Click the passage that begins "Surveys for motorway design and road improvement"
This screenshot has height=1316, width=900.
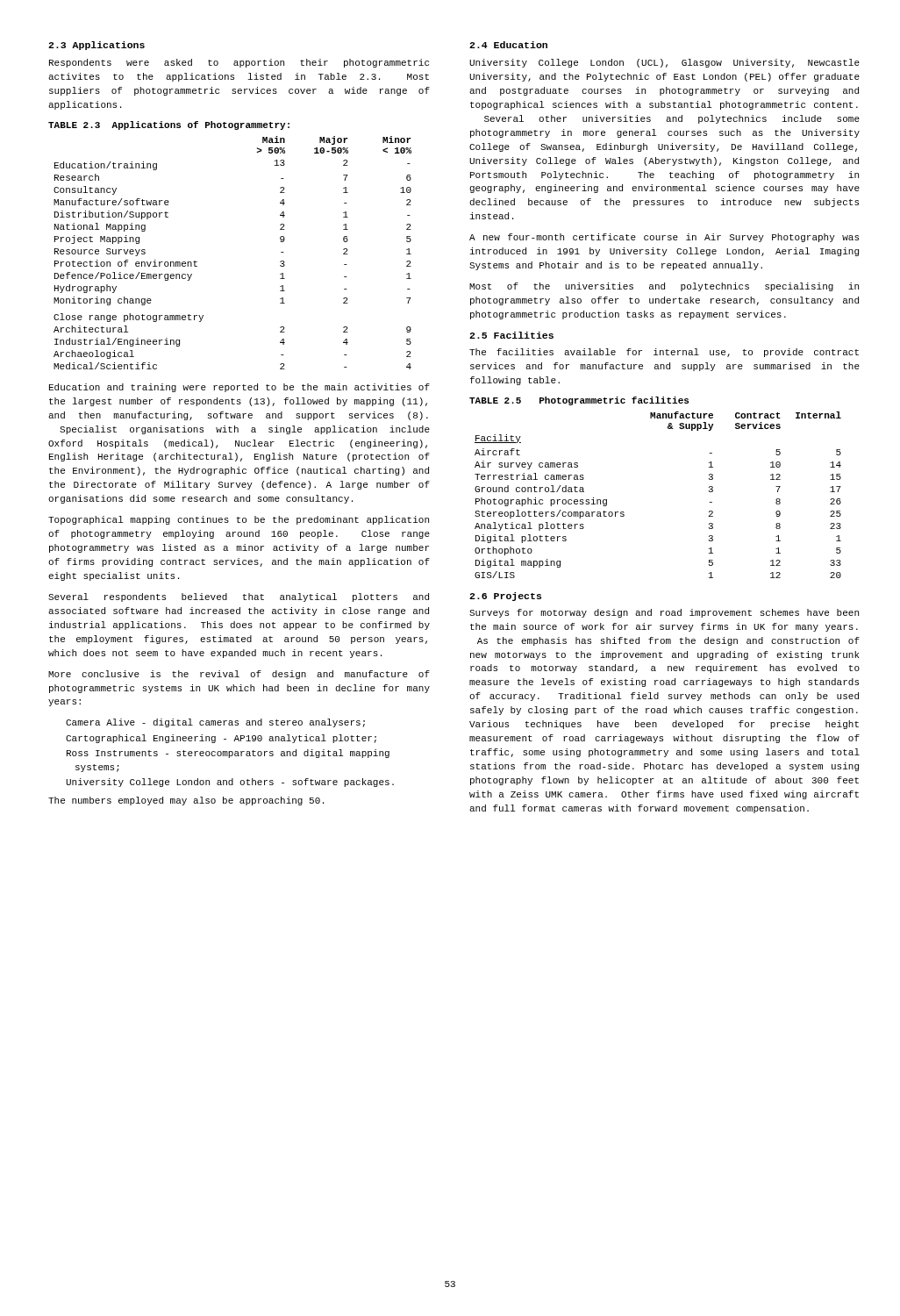664,711
